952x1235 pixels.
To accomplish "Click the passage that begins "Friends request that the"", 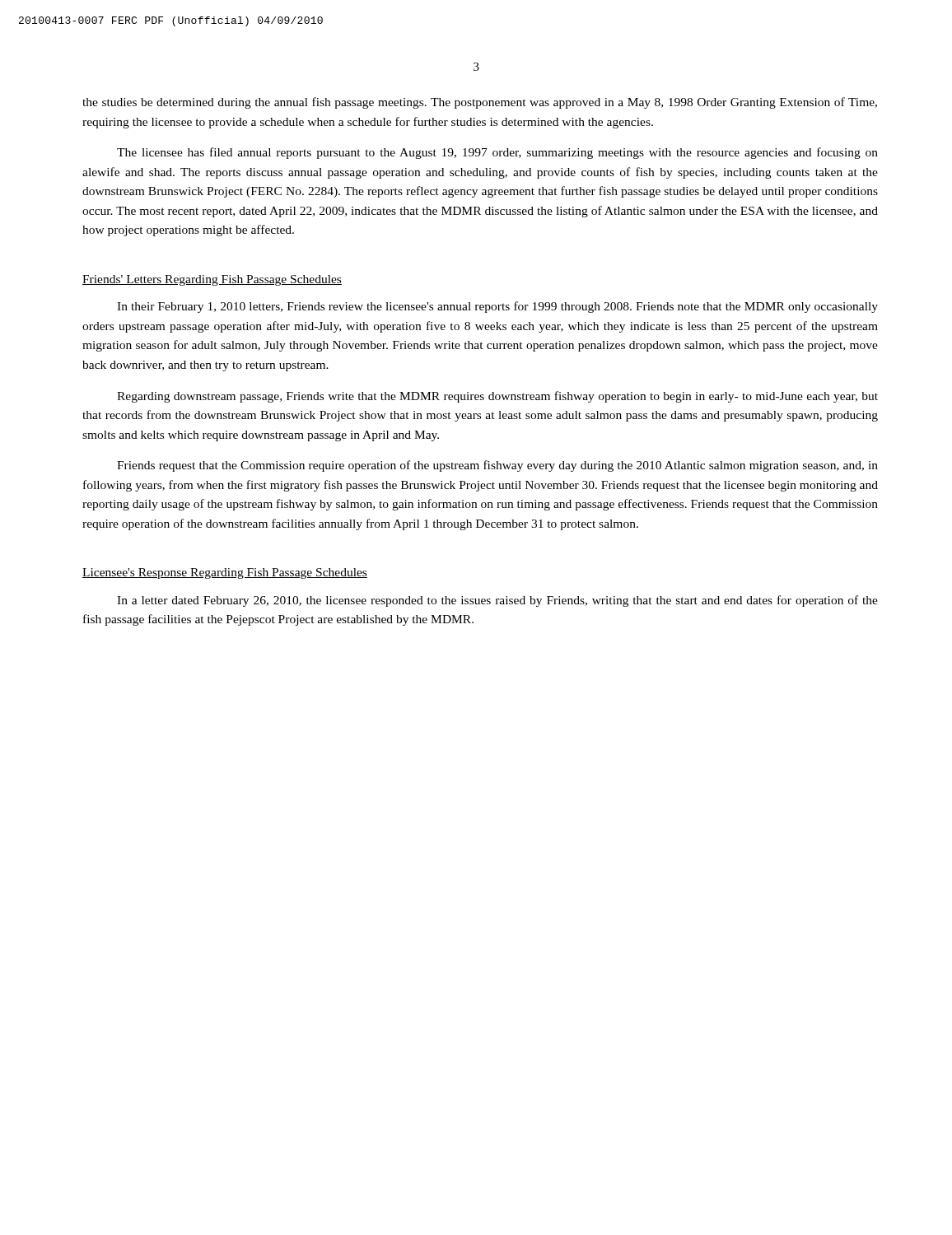I will (480, 494).
